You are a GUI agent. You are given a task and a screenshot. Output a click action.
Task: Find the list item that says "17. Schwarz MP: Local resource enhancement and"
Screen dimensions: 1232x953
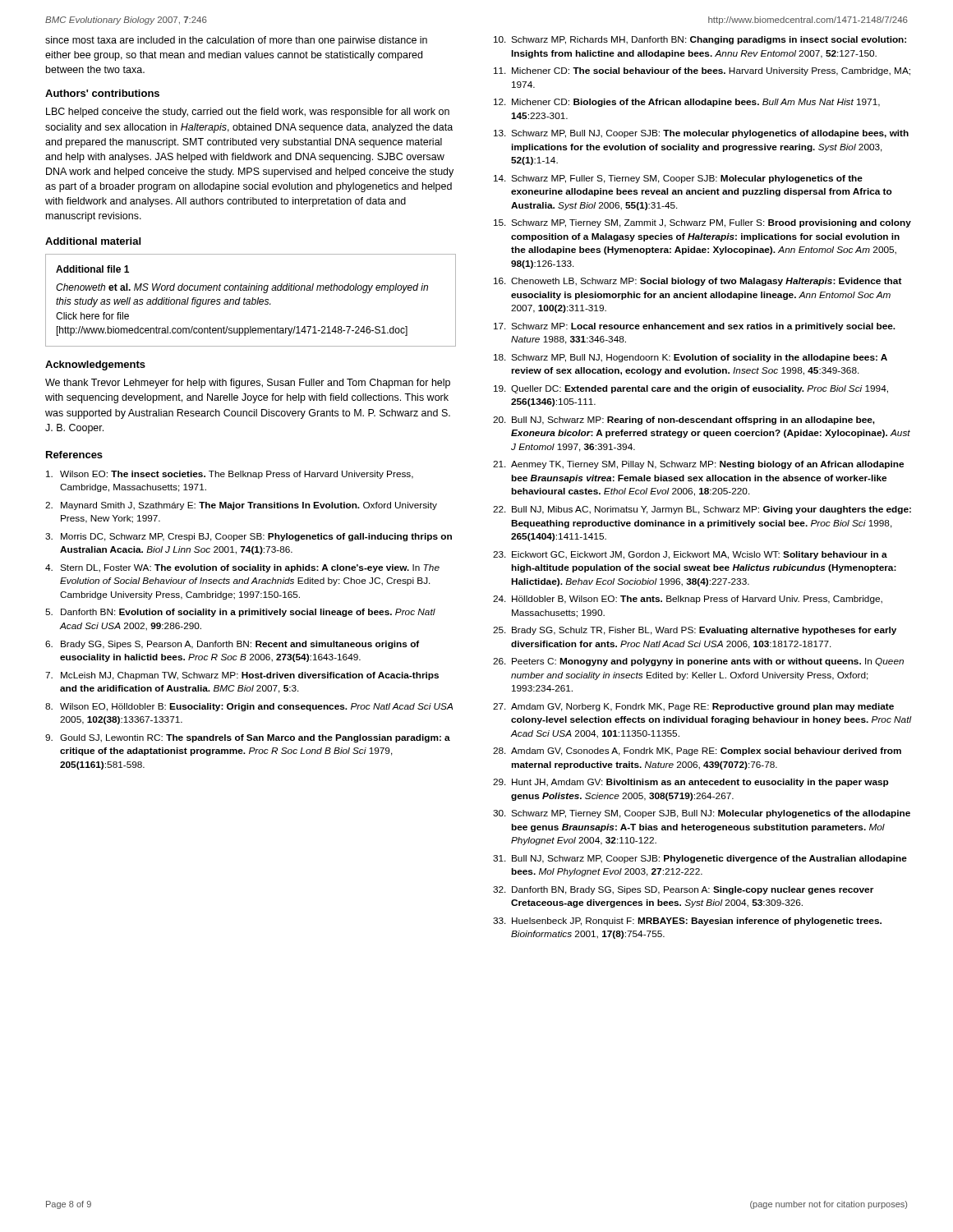click(x=702, y=333)
